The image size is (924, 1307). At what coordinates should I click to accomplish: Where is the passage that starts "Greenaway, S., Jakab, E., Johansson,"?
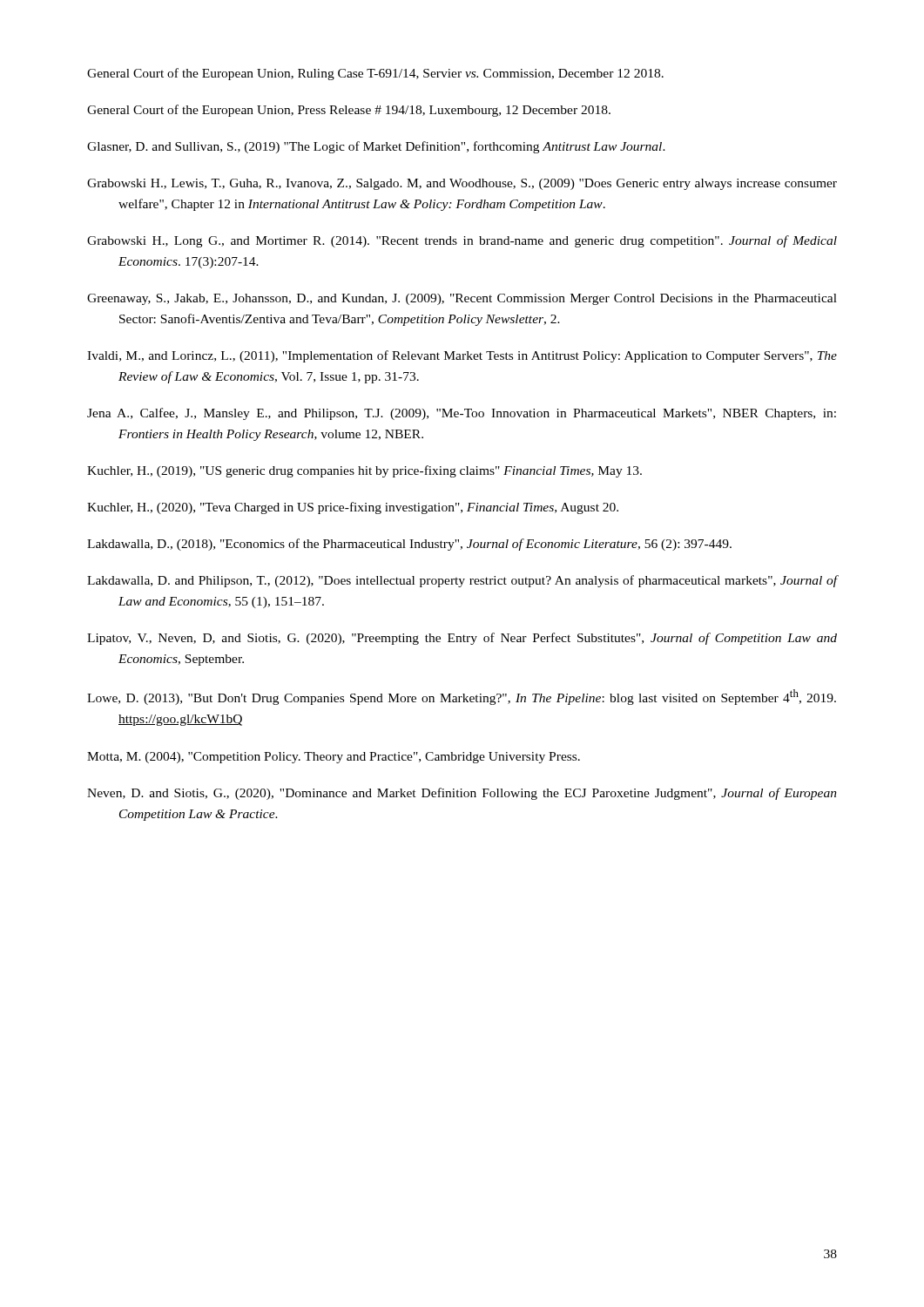(462, 309)
